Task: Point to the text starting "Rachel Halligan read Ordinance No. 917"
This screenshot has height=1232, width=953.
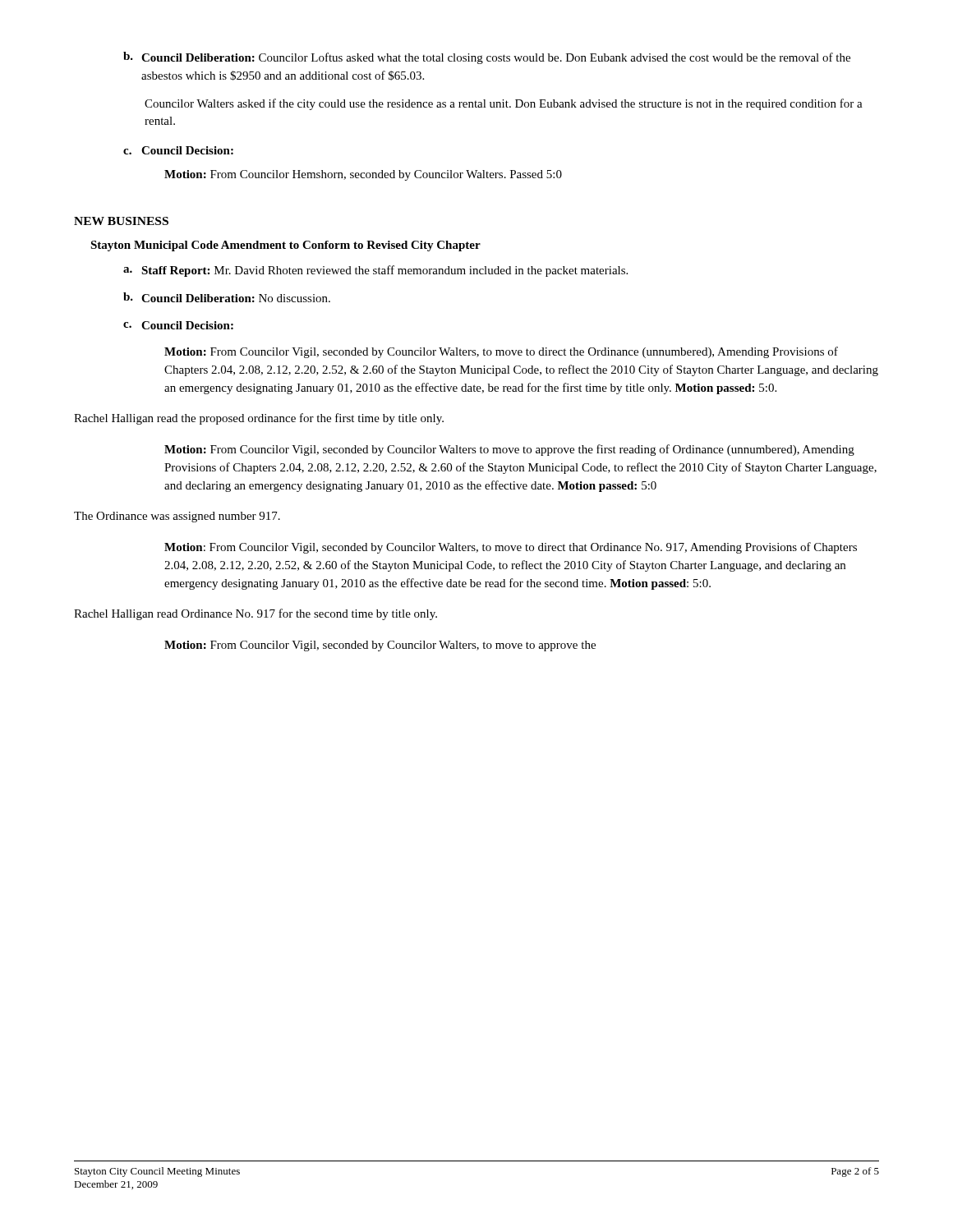Action: (x=256, y=614)
